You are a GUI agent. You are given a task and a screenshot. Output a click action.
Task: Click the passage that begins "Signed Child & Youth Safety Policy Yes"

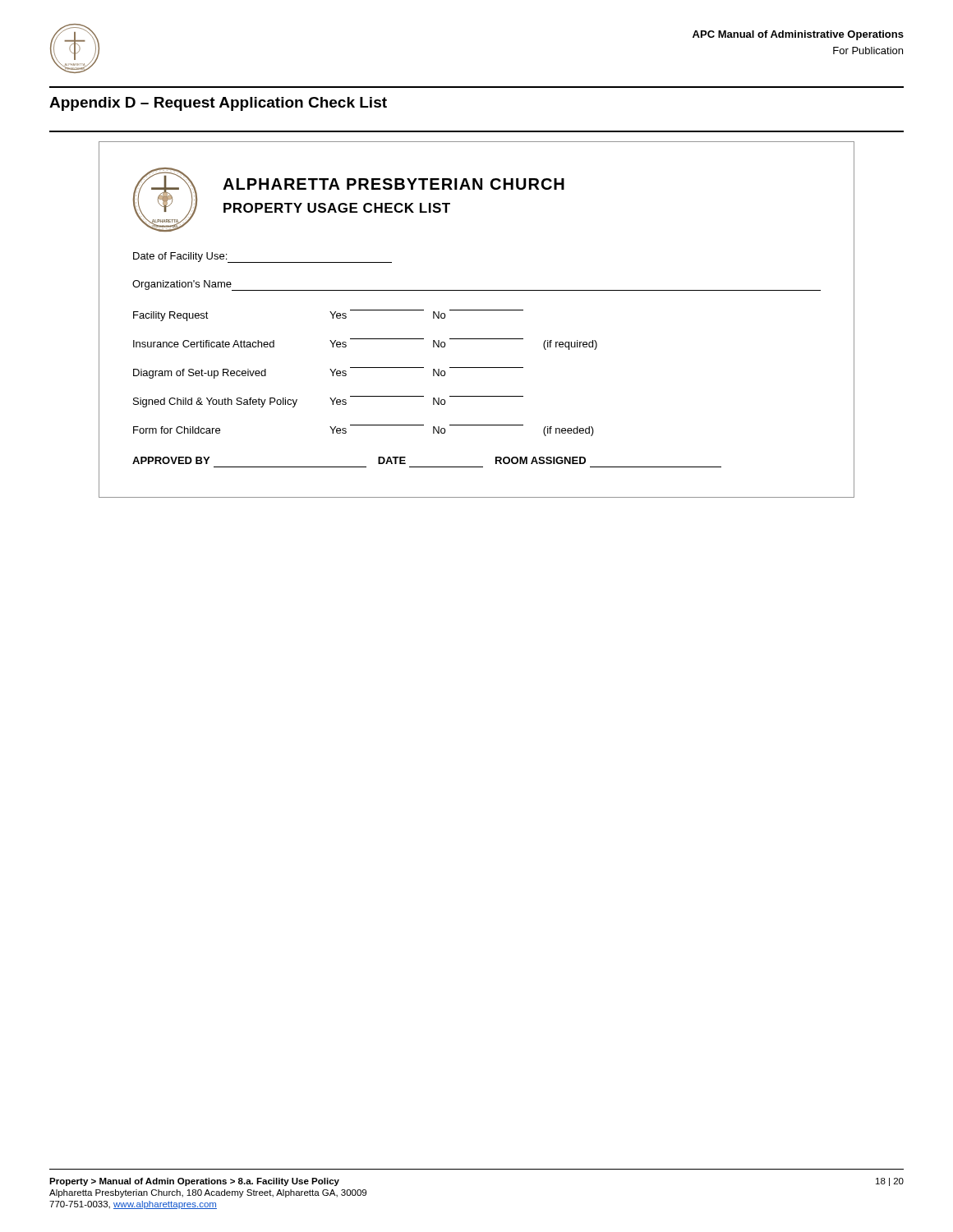pos(332,401)
